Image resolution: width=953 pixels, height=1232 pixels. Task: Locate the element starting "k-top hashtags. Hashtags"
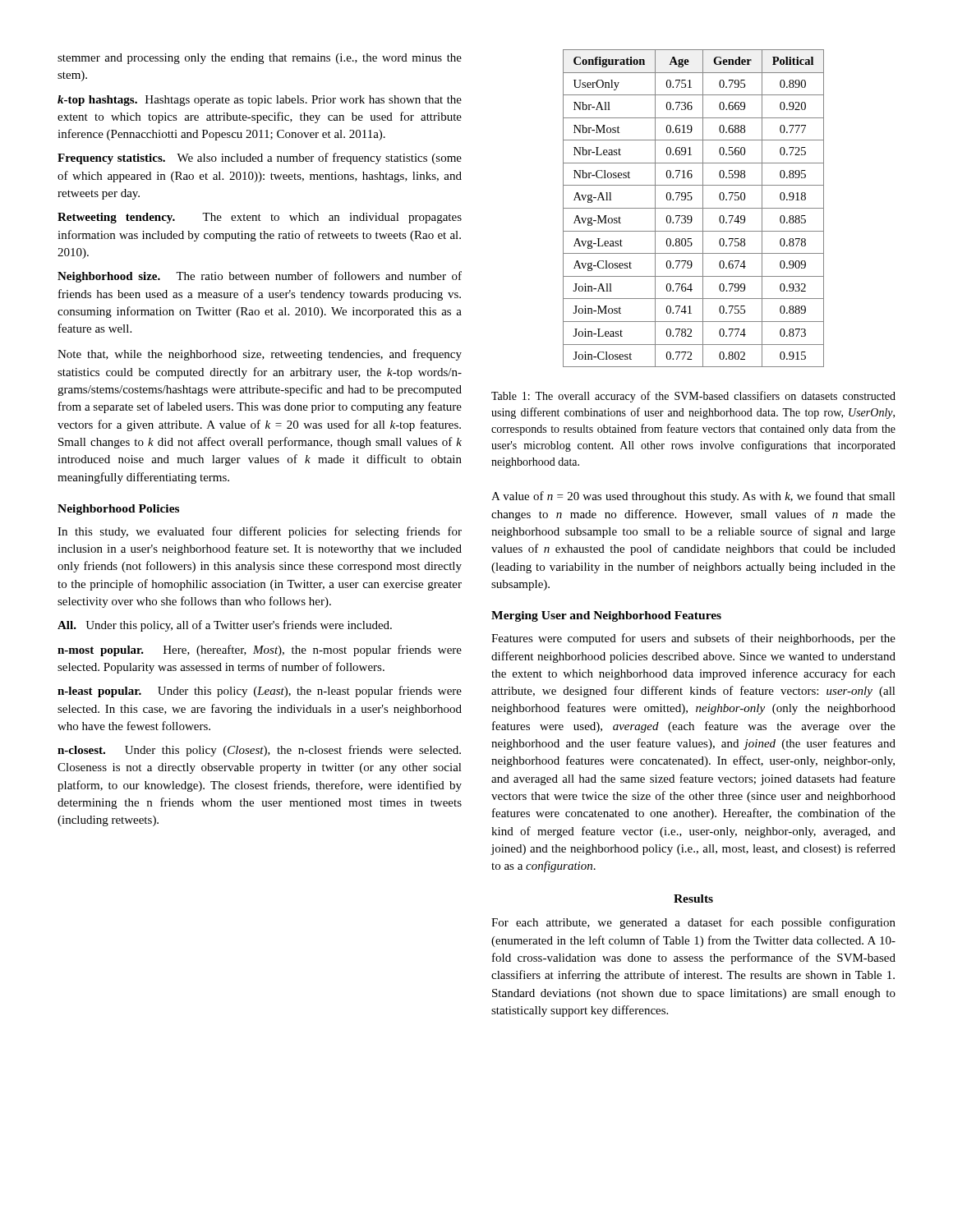pos(260,117)
